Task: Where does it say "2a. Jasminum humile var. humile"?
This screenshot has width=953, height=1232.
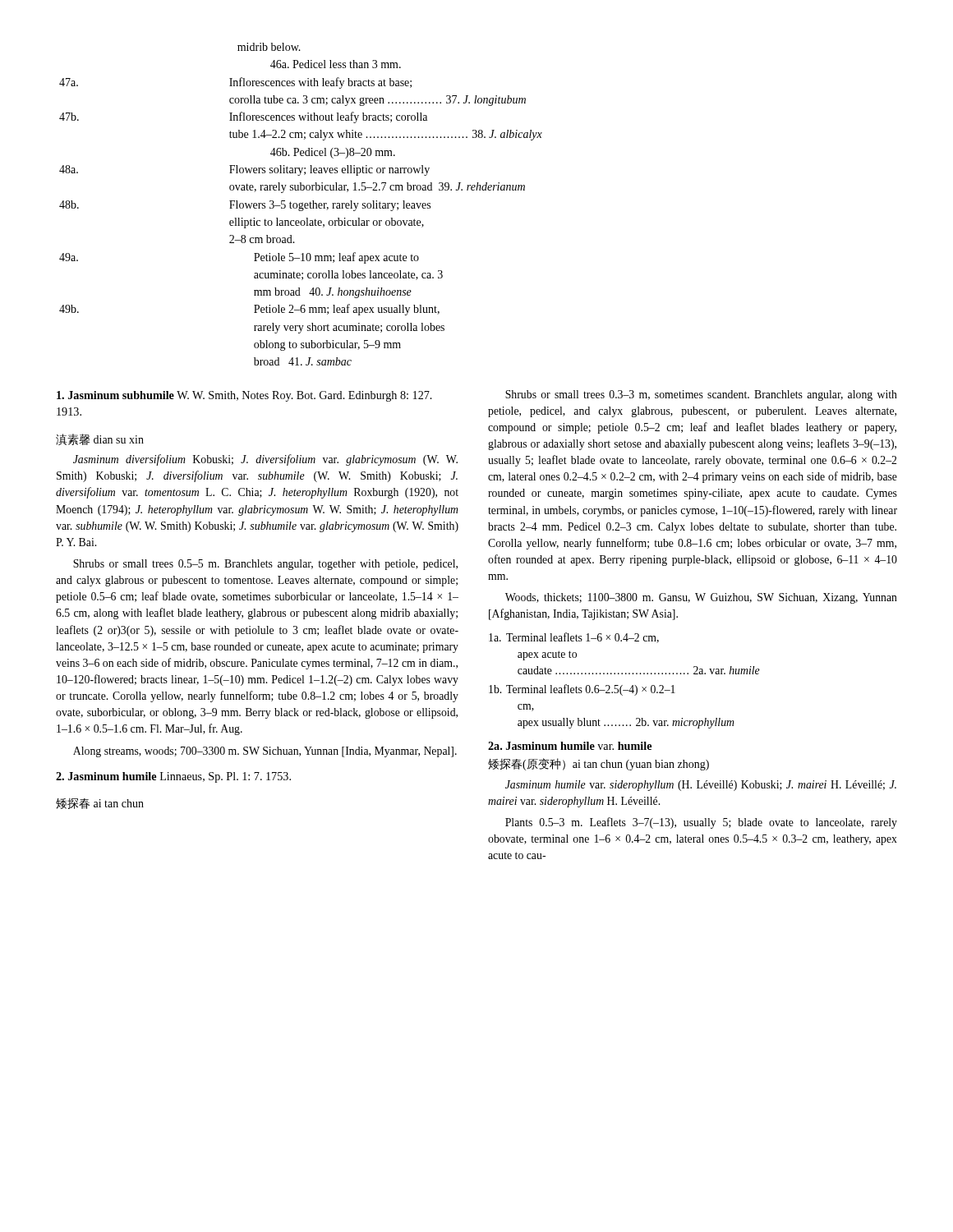Action: click(x=570, y=746)
